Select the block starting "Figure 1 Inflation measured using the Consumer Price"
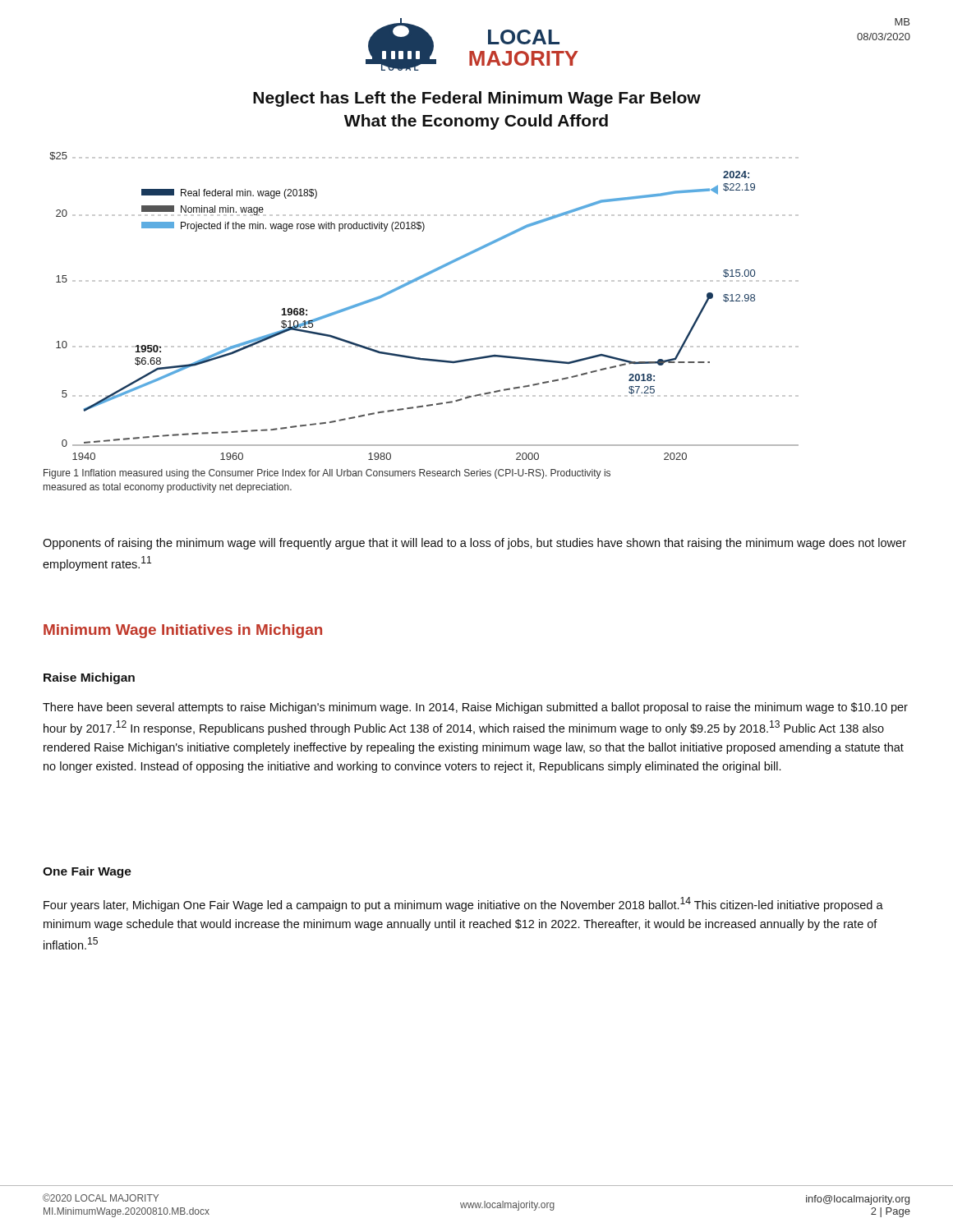Screen dimensions: 1232x953 point(330,481)
